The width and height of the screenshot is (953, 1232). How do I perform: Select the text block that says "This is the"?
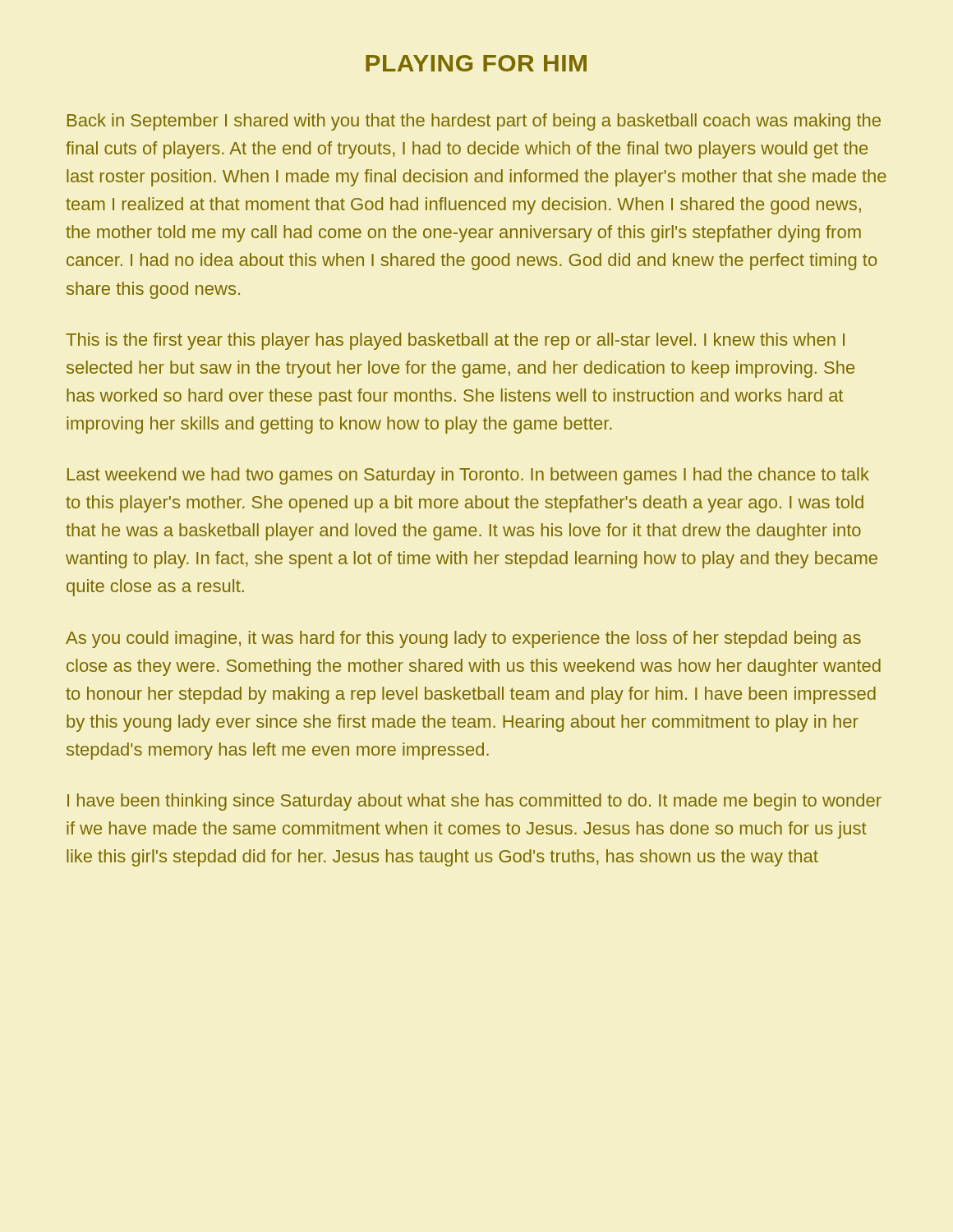(461, 381)
